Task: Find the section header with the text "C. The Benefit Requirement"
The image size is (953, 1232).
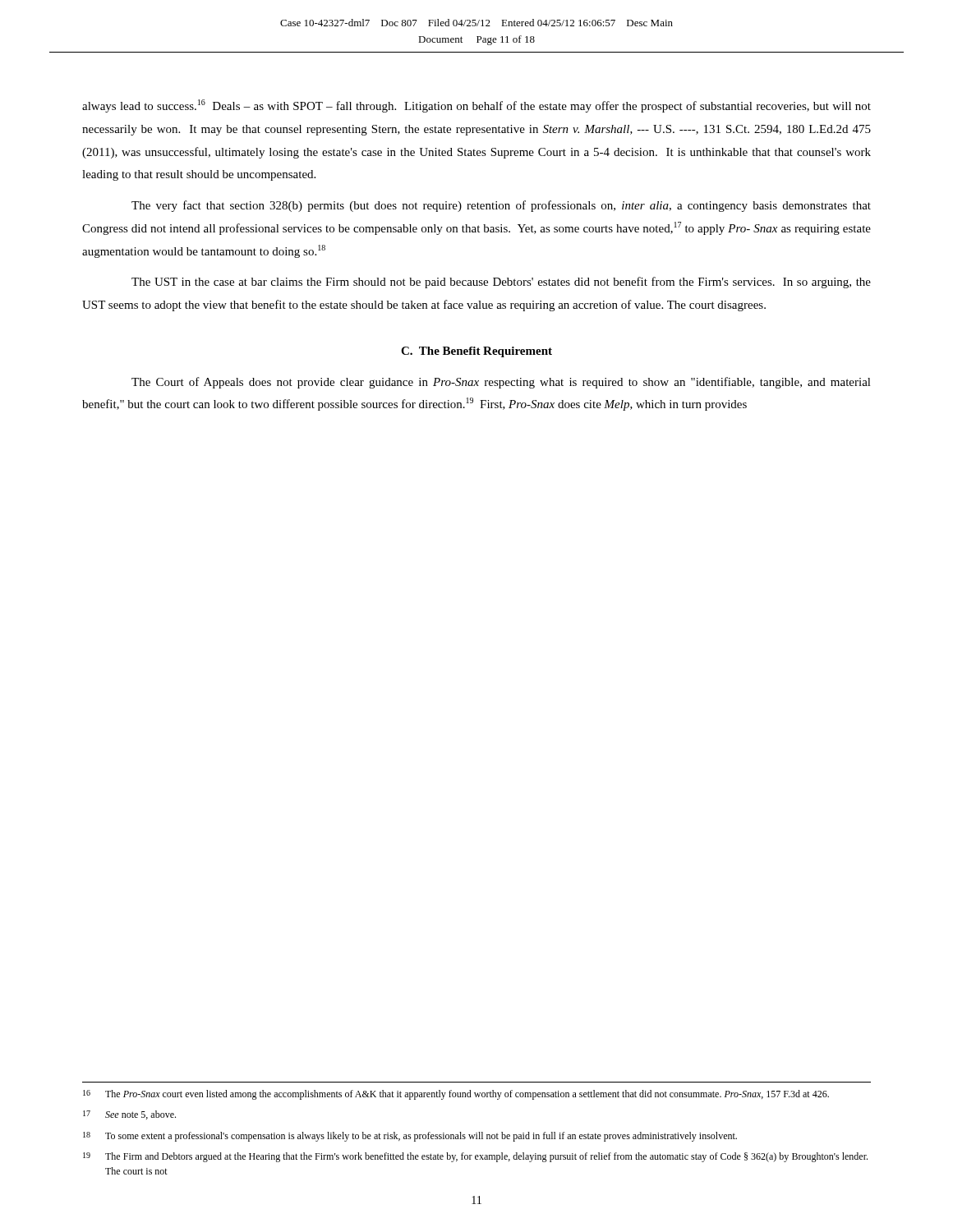Action: tap(476, 351)
